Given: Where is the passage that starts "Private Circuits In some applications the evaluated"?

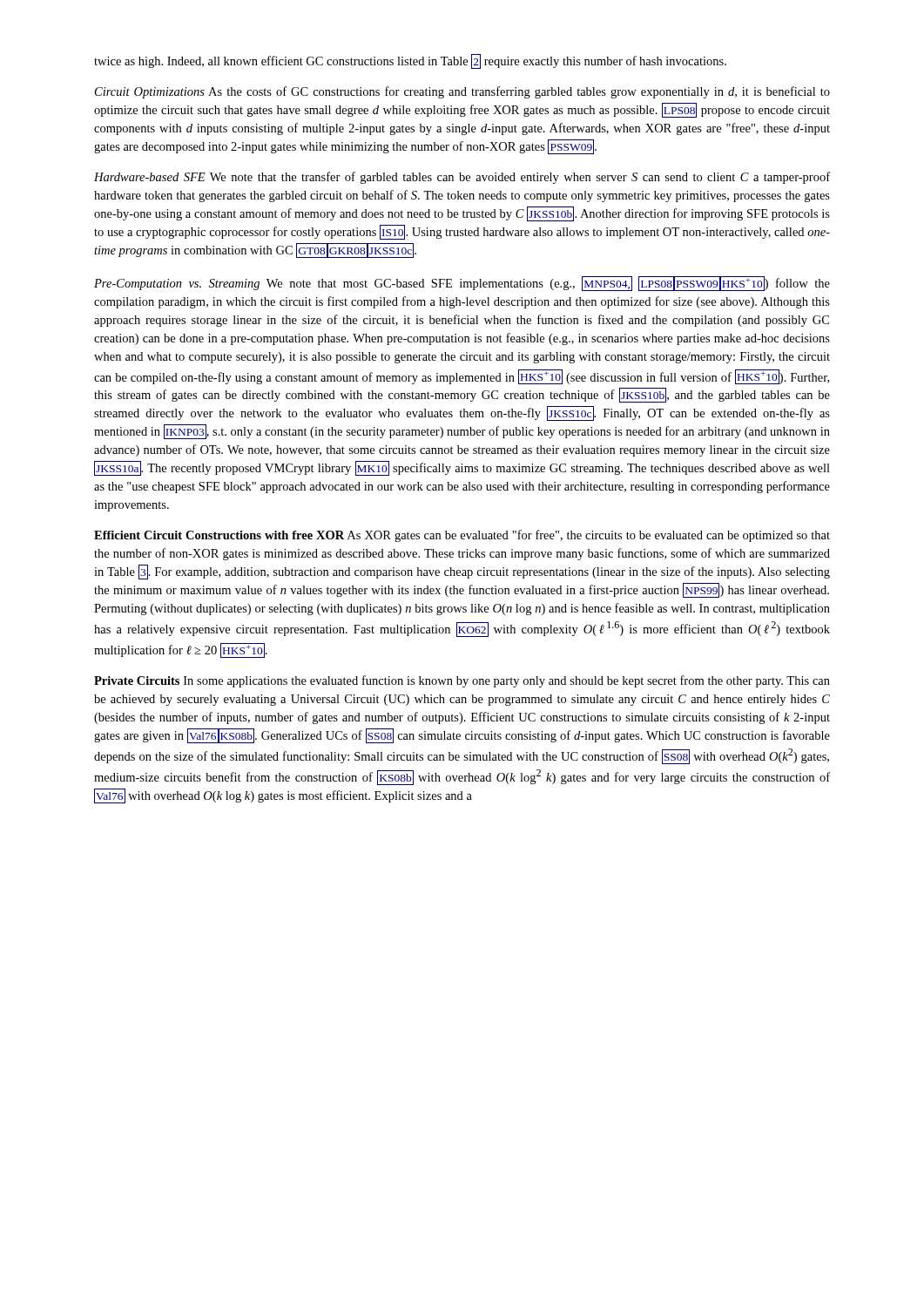Looking at the screenshot, I should (x=462, y=738).
